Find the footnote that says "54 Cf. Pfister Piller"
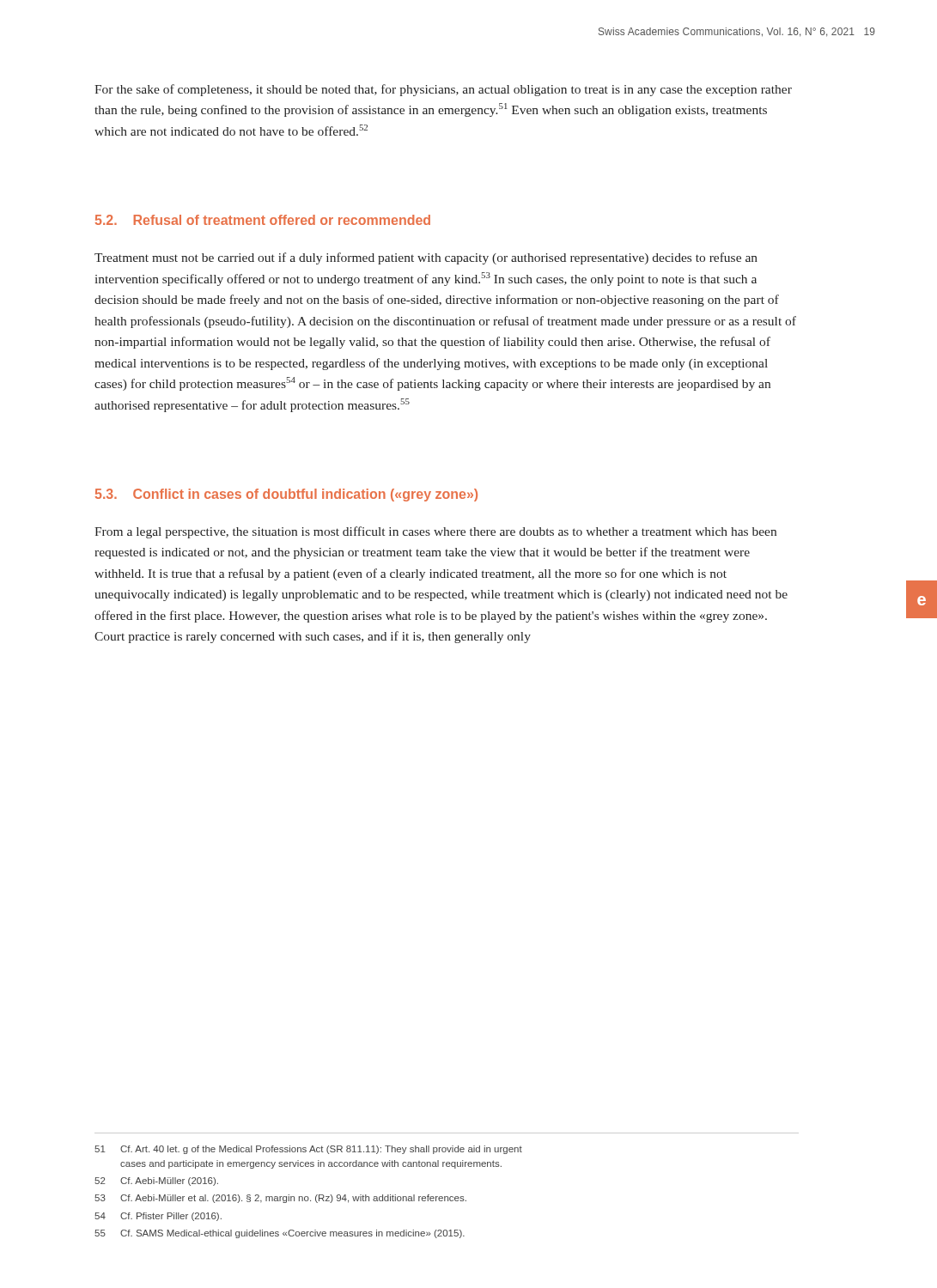Viewport: 937px width, 1288px height. (x=158, y=1216)
